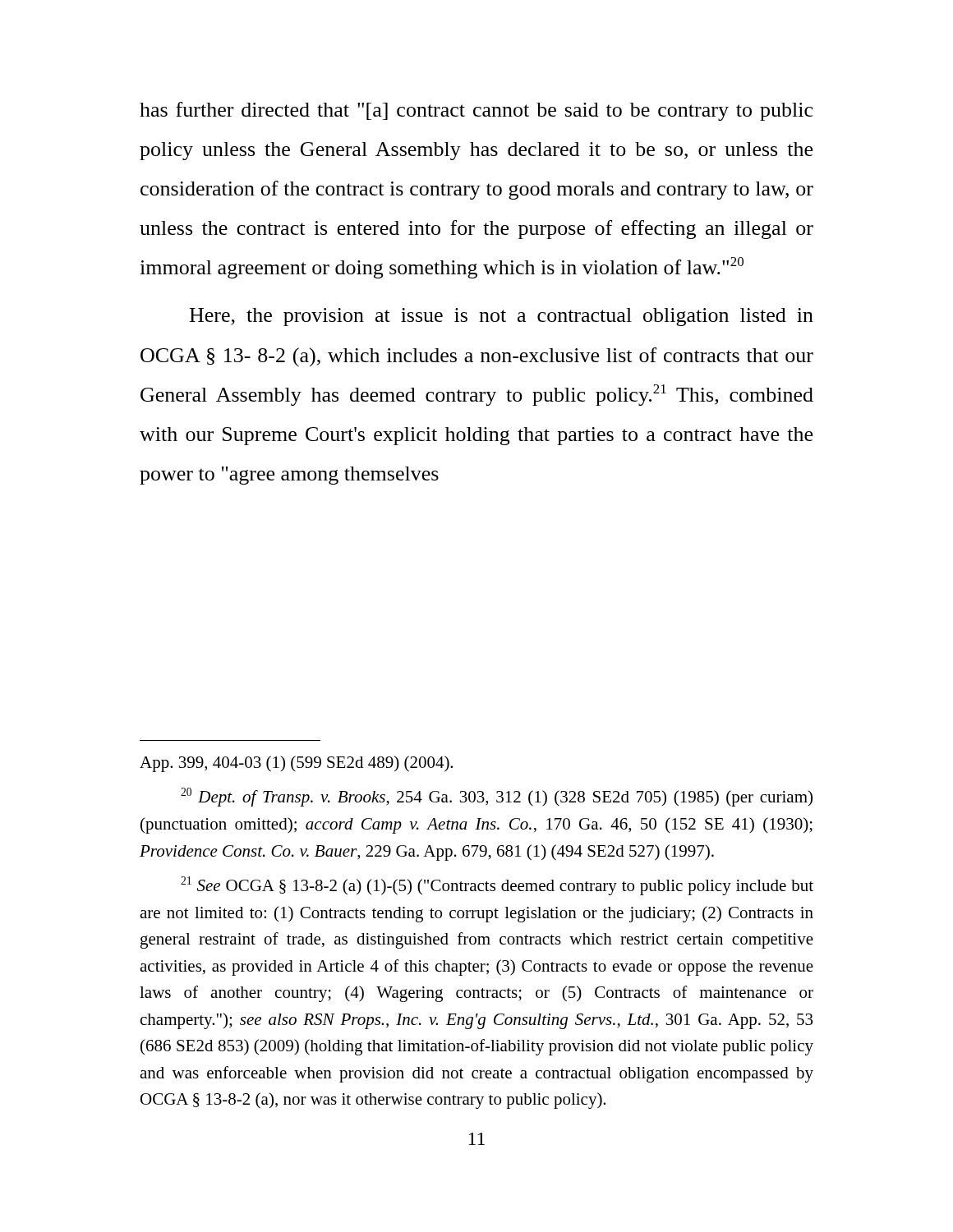Find the text block with the text "Here, the provision at issue is not a"
This screenshot has width=953, height=1232.
pos(476,394)
